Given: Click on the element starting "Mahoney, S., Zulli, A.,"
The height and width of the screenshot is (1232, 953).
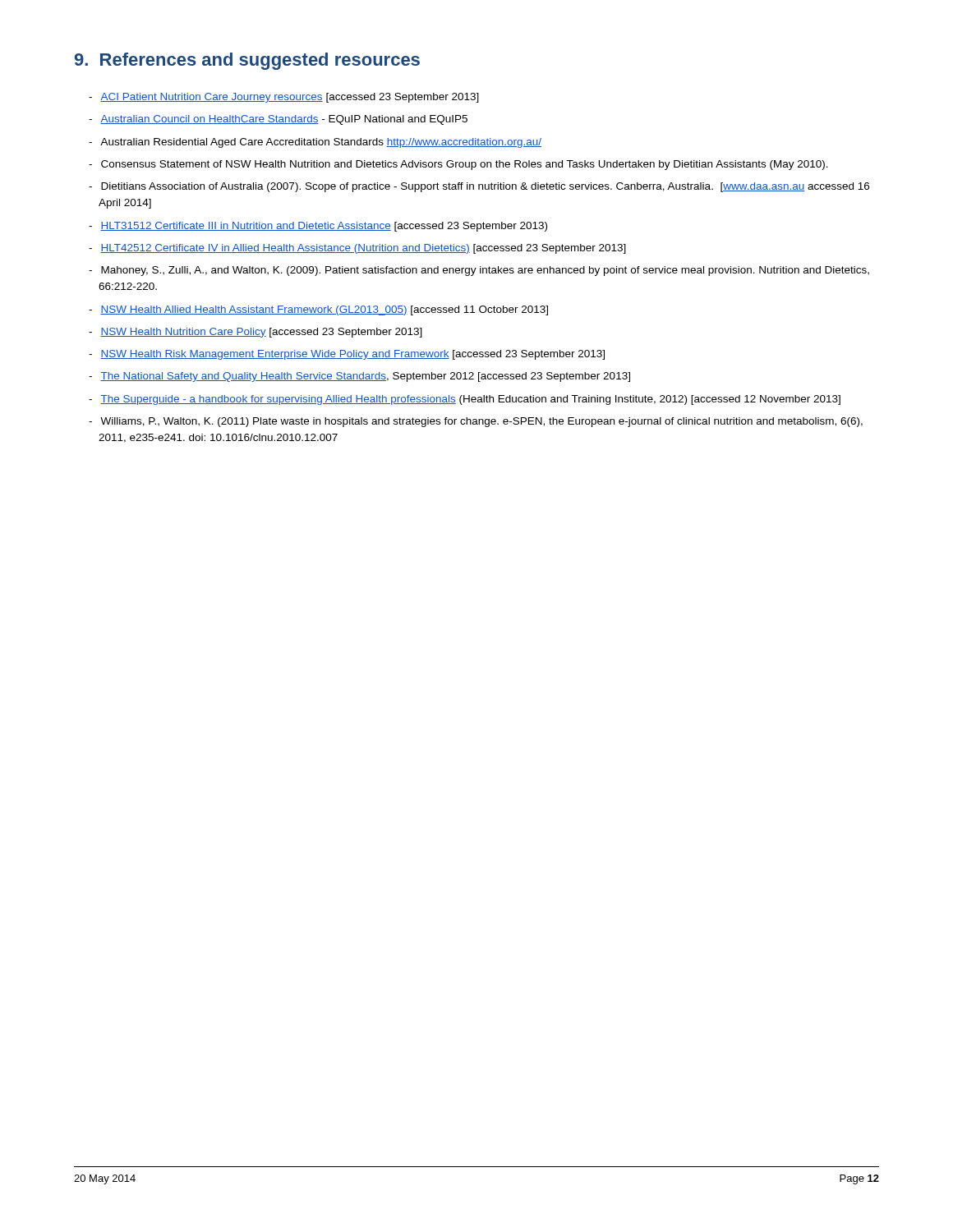Looking at the screenshot, I should (x=484, y=278).
